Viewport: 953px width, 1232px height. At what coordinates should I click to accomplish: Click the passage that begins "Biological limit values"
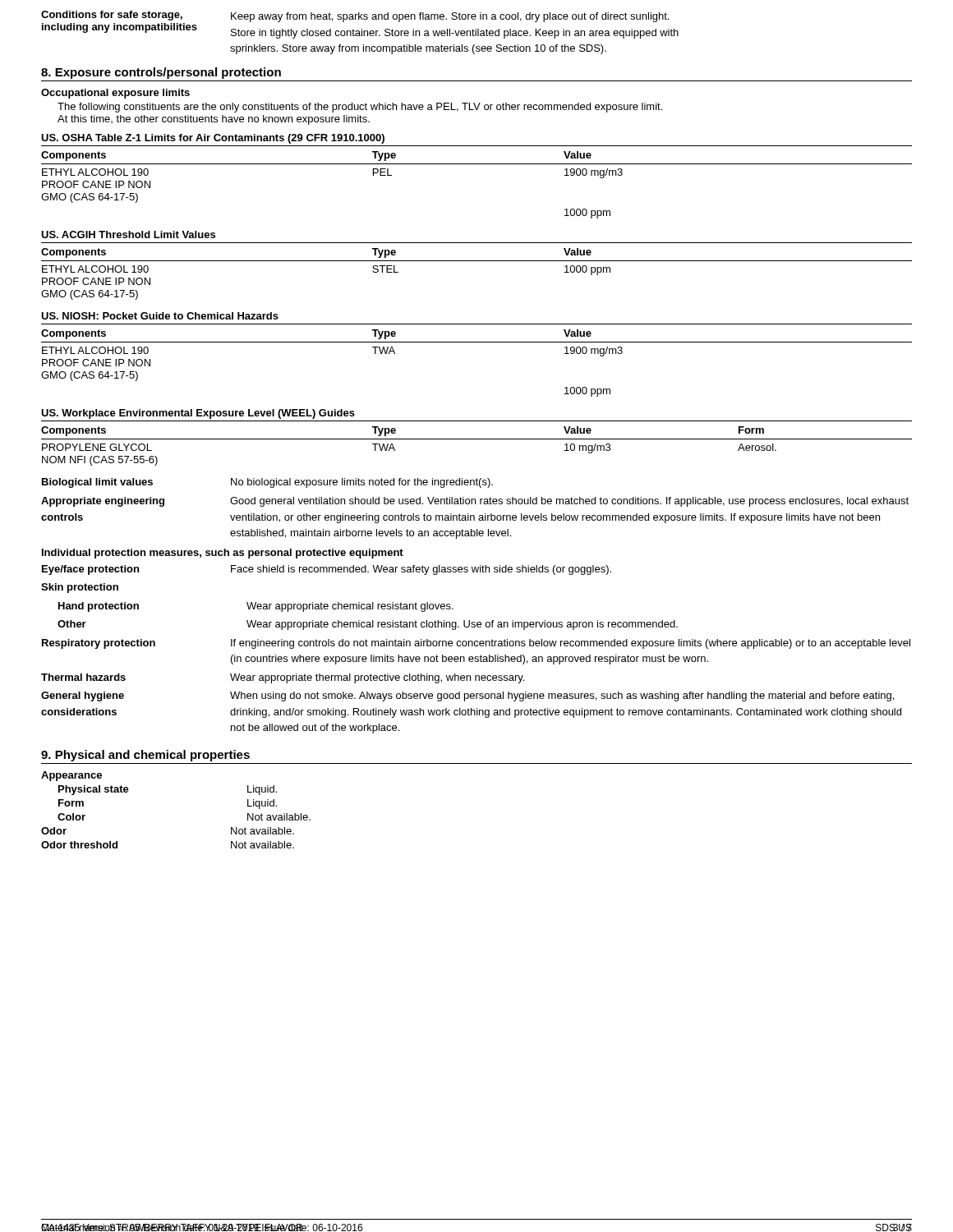click(476, 481)
